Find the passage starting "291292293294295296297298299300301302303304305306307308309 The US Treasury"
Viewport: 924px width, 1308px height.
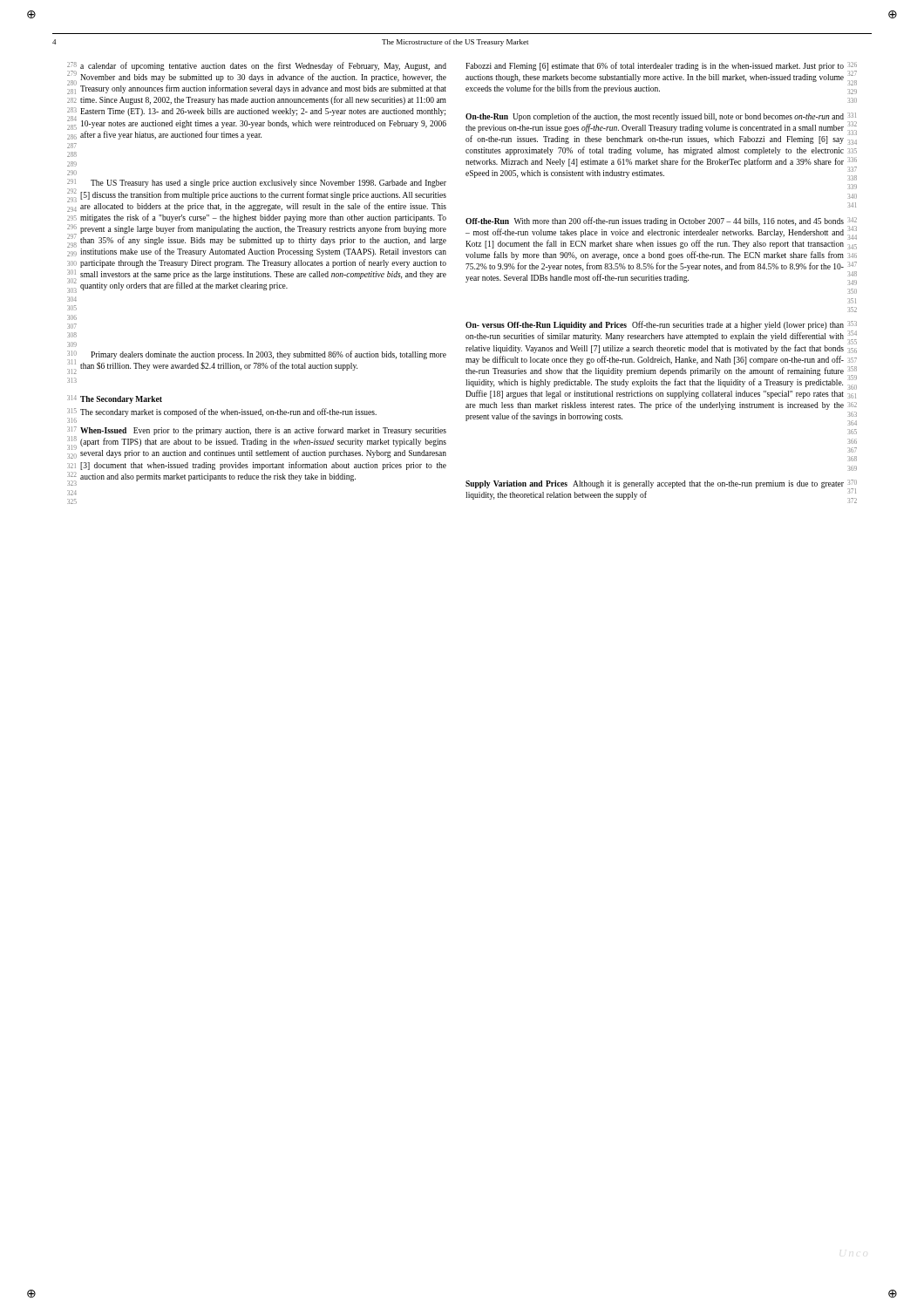pos(249,264)
